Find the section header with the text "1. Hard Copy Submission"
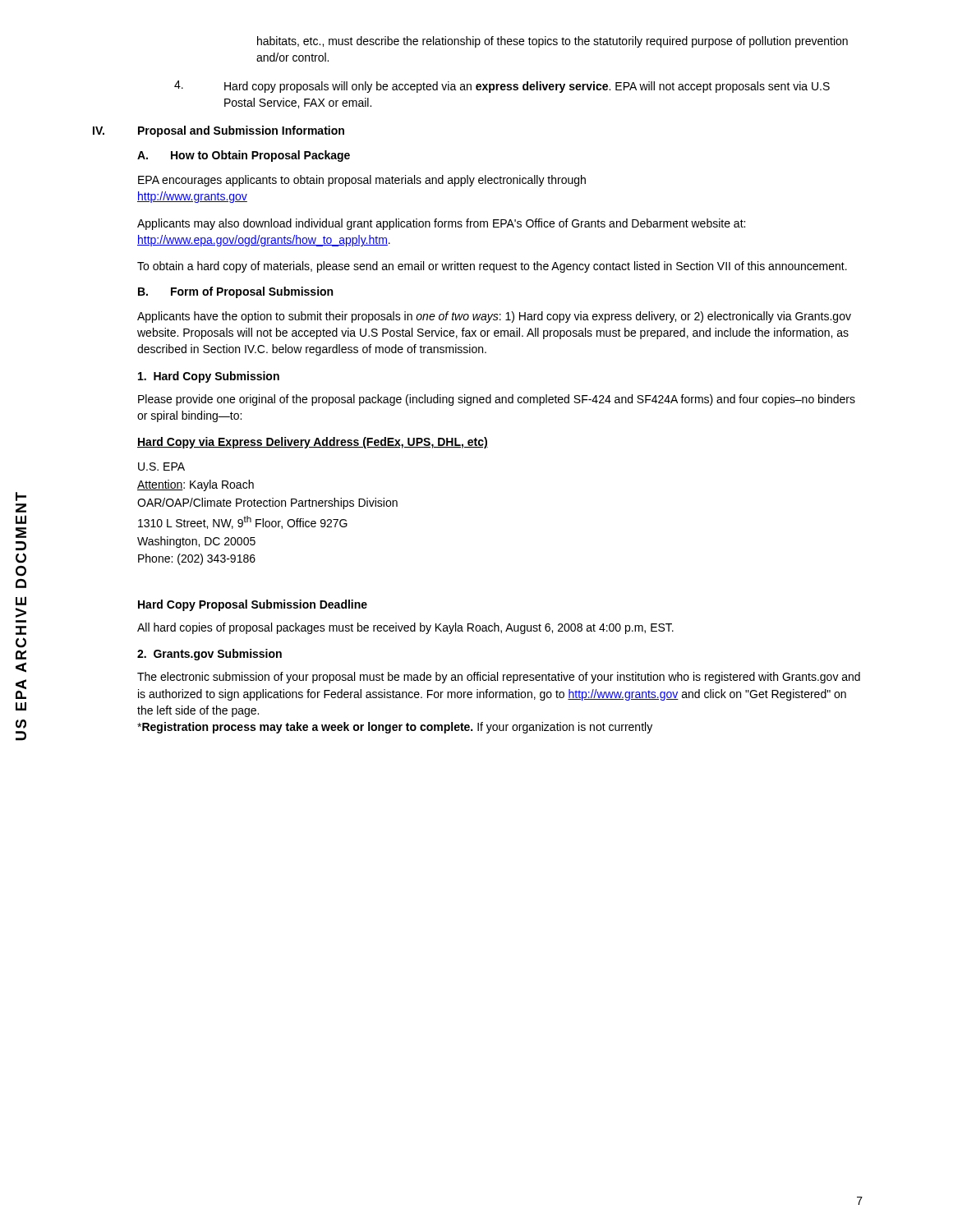This screenshot has height=1232, width=953. coord(208,376)
